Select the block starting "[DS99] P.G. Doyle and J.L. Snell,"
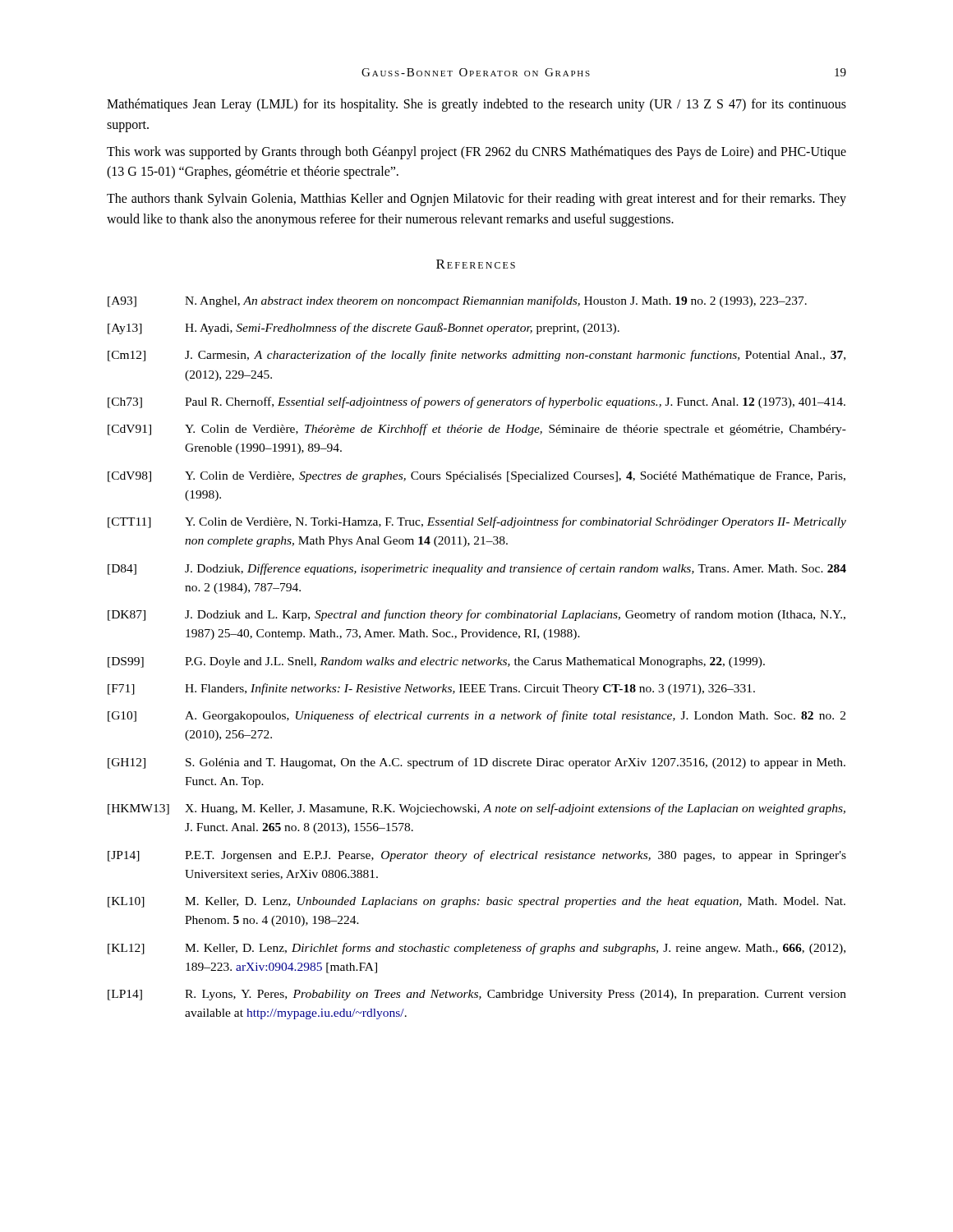953x1232 pixels. (476, 661)
